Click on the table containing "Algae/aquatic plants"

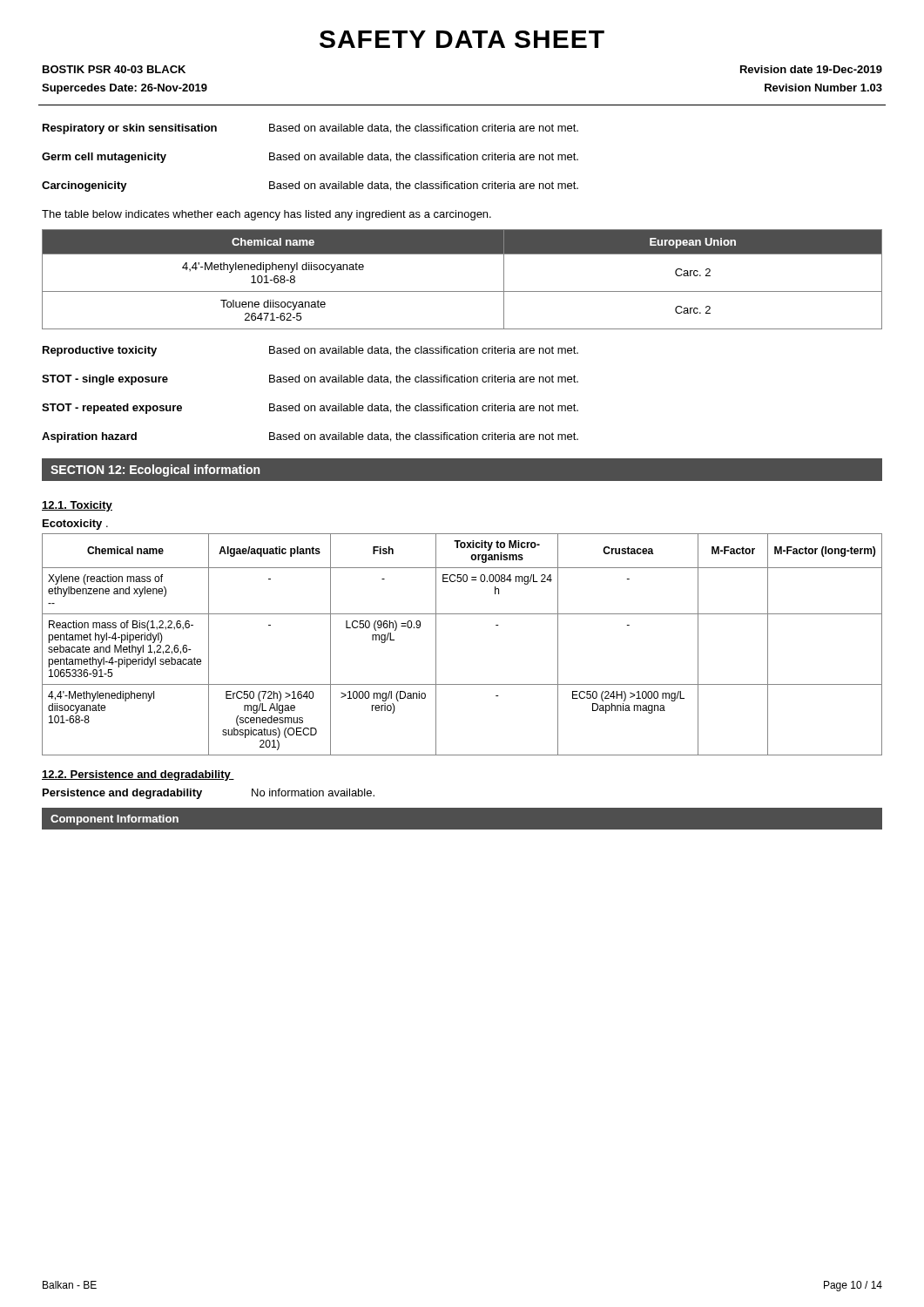coord(462,644)
